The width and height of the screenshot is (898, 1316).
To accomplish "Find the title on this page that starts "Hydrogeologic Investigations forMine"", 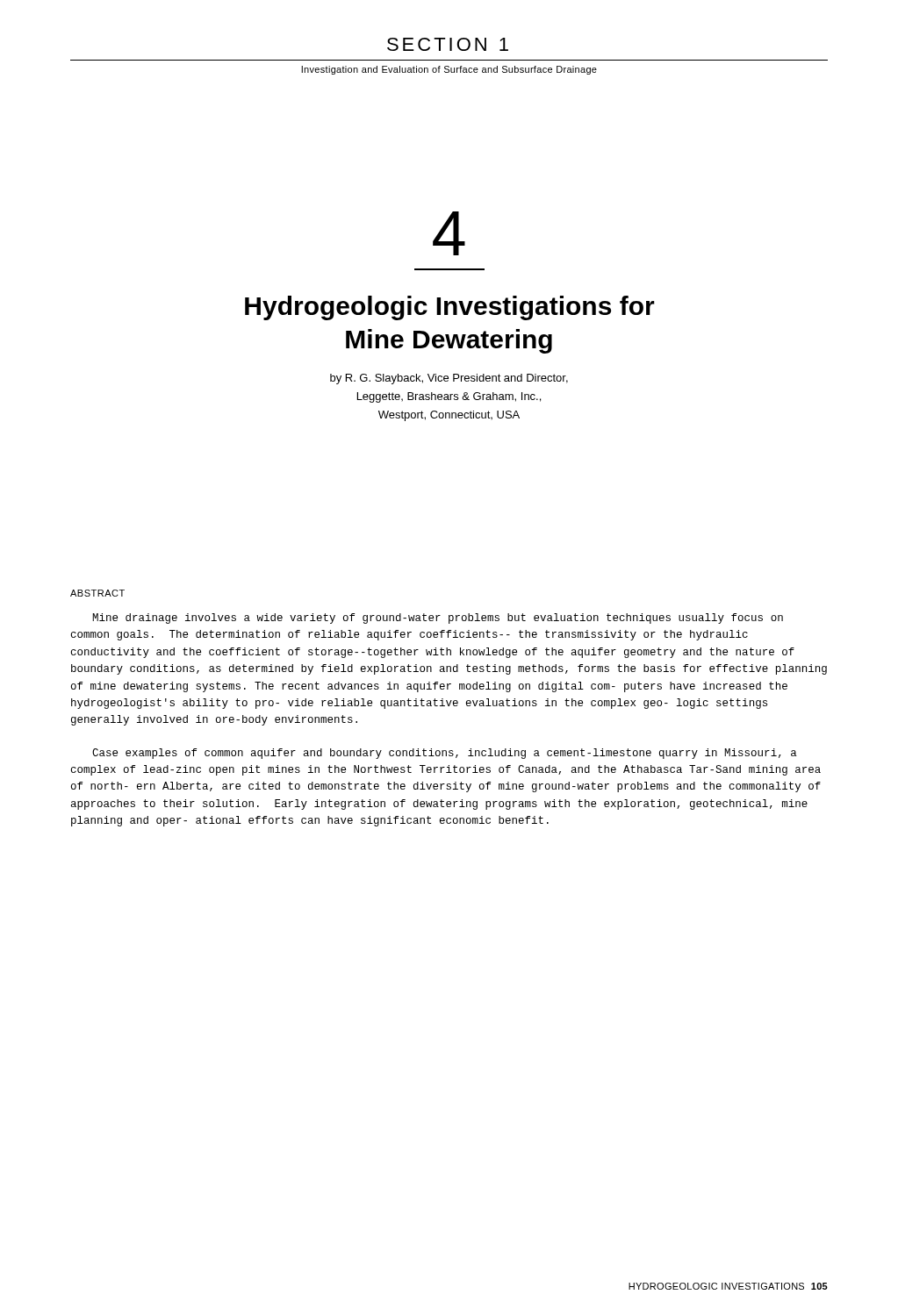I will coord(449,322).
